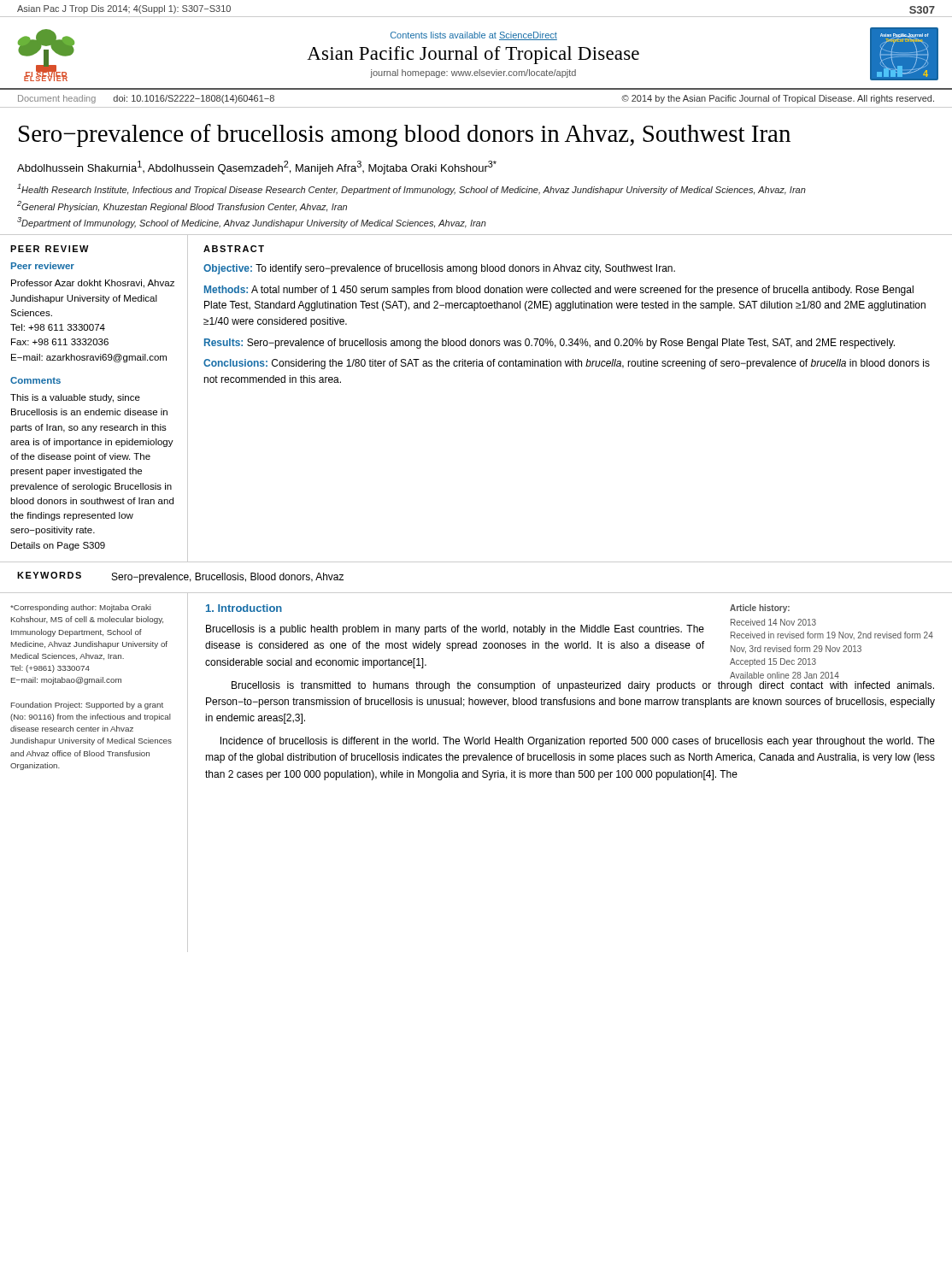The height and width of the screenshot is (1282, 952).
Task: Click on the text block that reads "Methods: A total number of 1 450"
Action: pos(565,305)
